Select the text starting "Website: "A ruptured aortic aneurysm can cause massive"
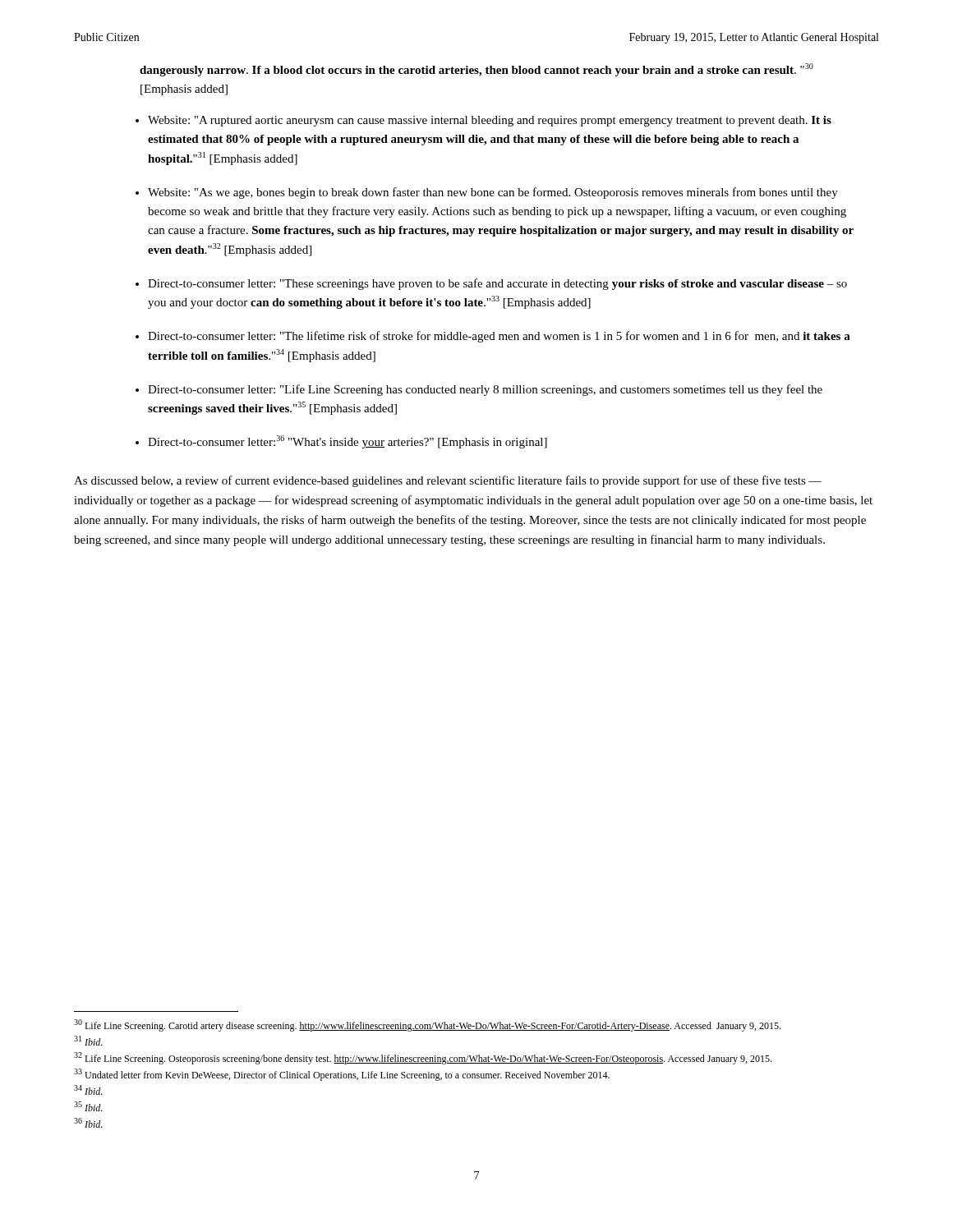The height and width of the screenshot is (1232, 953). click(490, 139)
